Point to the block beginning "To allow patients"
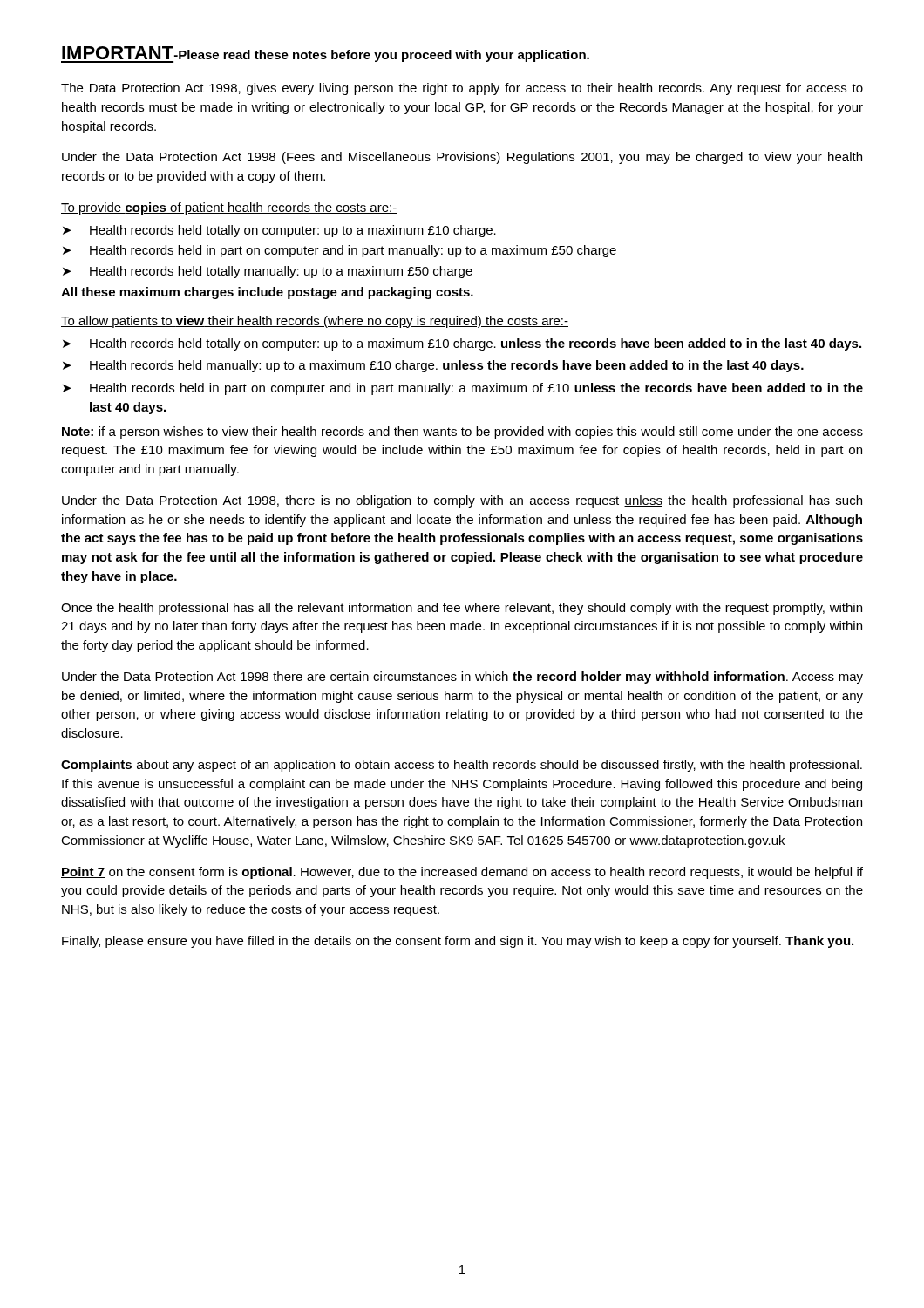 462,321
